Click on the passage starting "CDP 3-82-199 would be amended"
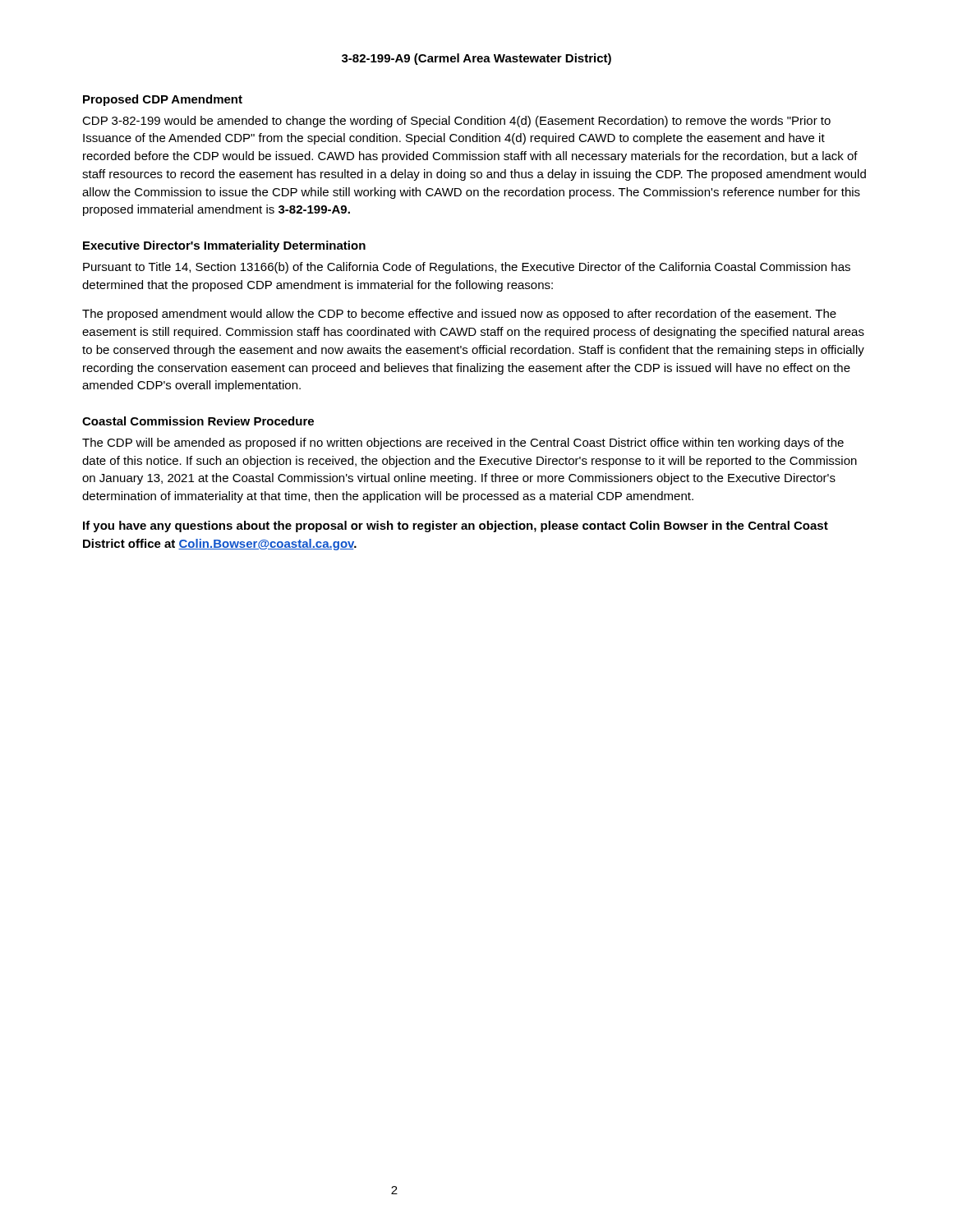The image size is (953, 1232). (x=474, y=165)
